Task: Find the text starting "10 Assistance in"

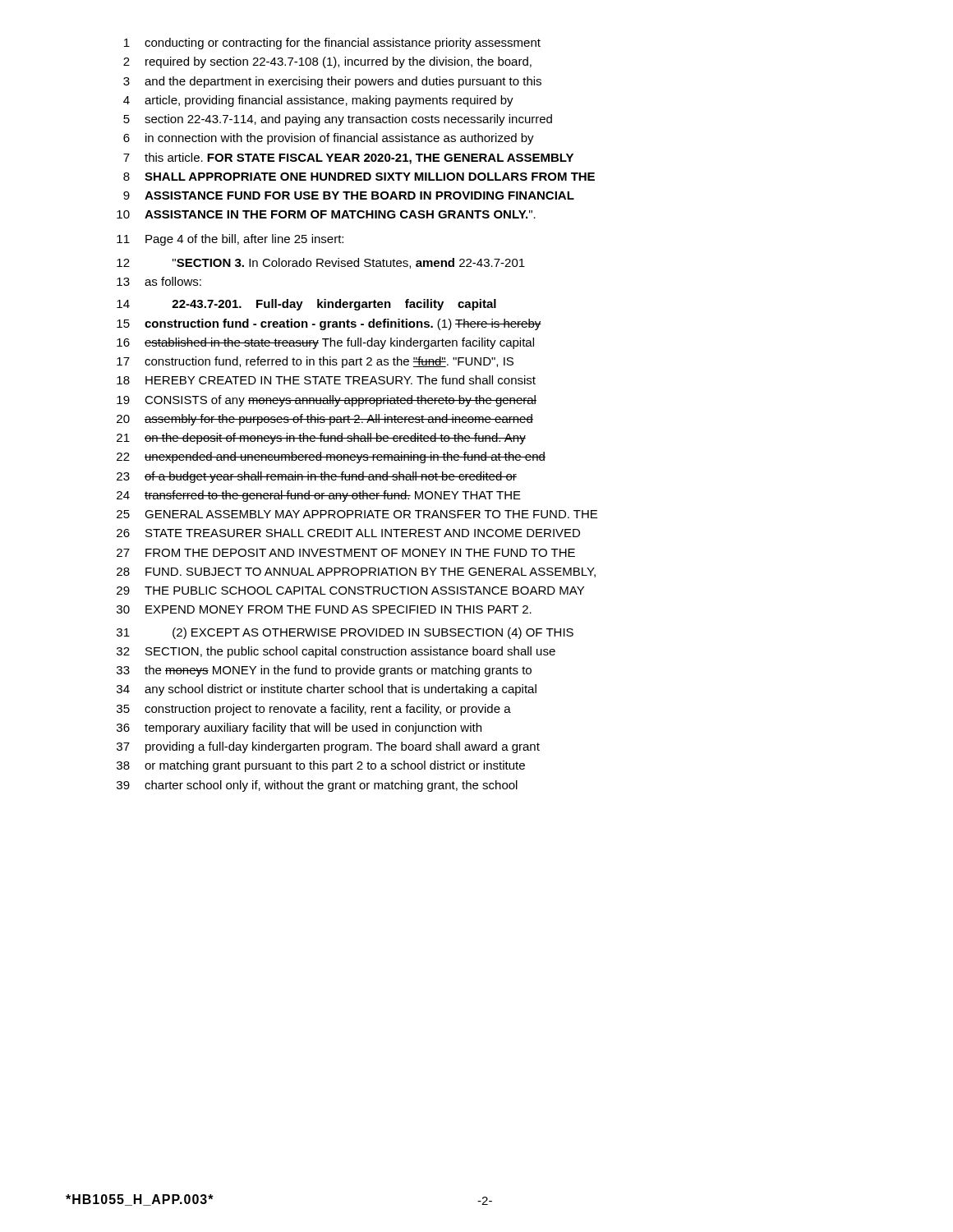Action: pos(493,214)
